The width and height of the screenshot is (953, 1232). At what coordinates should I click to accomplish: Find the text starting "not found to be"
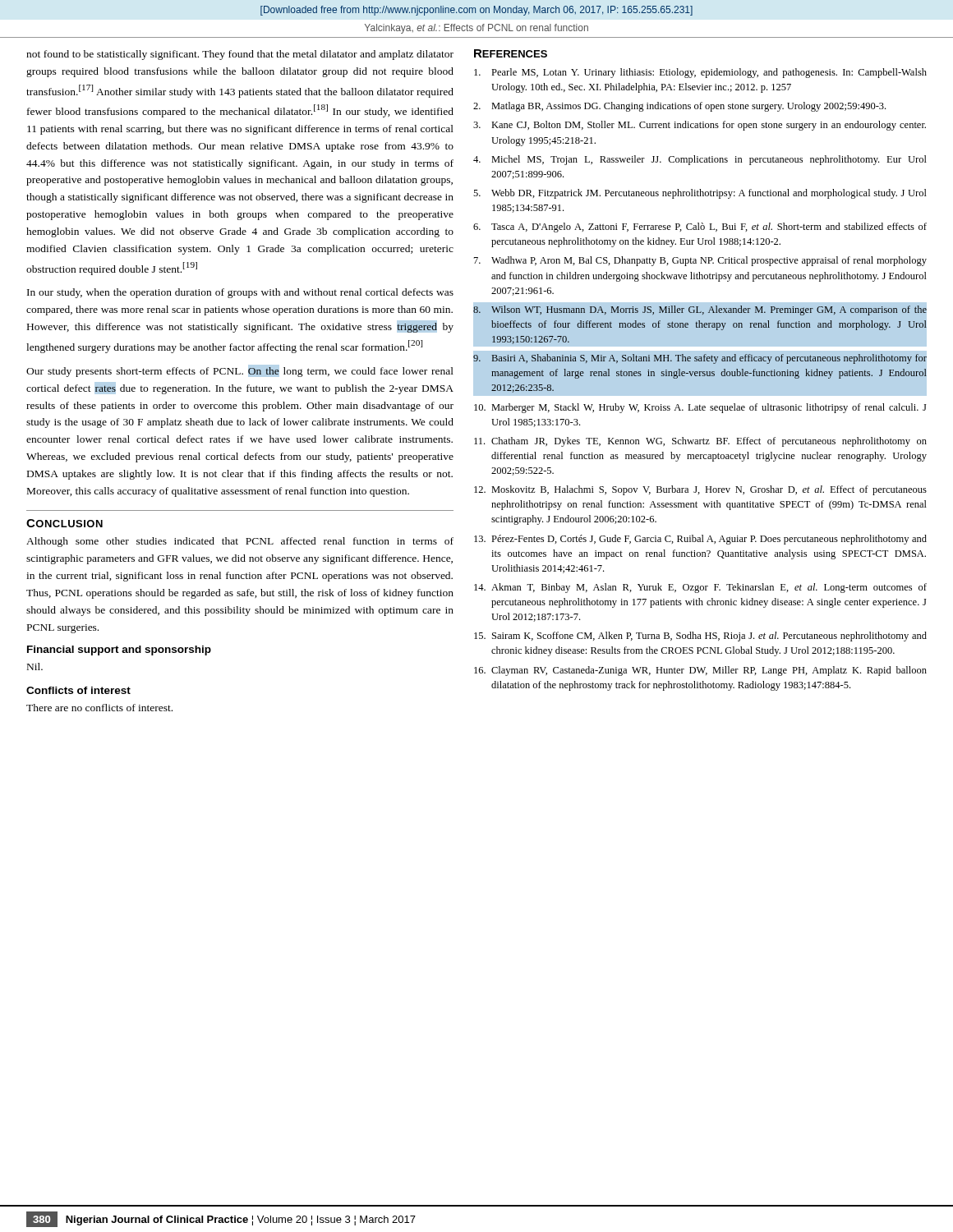pyautogui.click(x=240, y=162)
